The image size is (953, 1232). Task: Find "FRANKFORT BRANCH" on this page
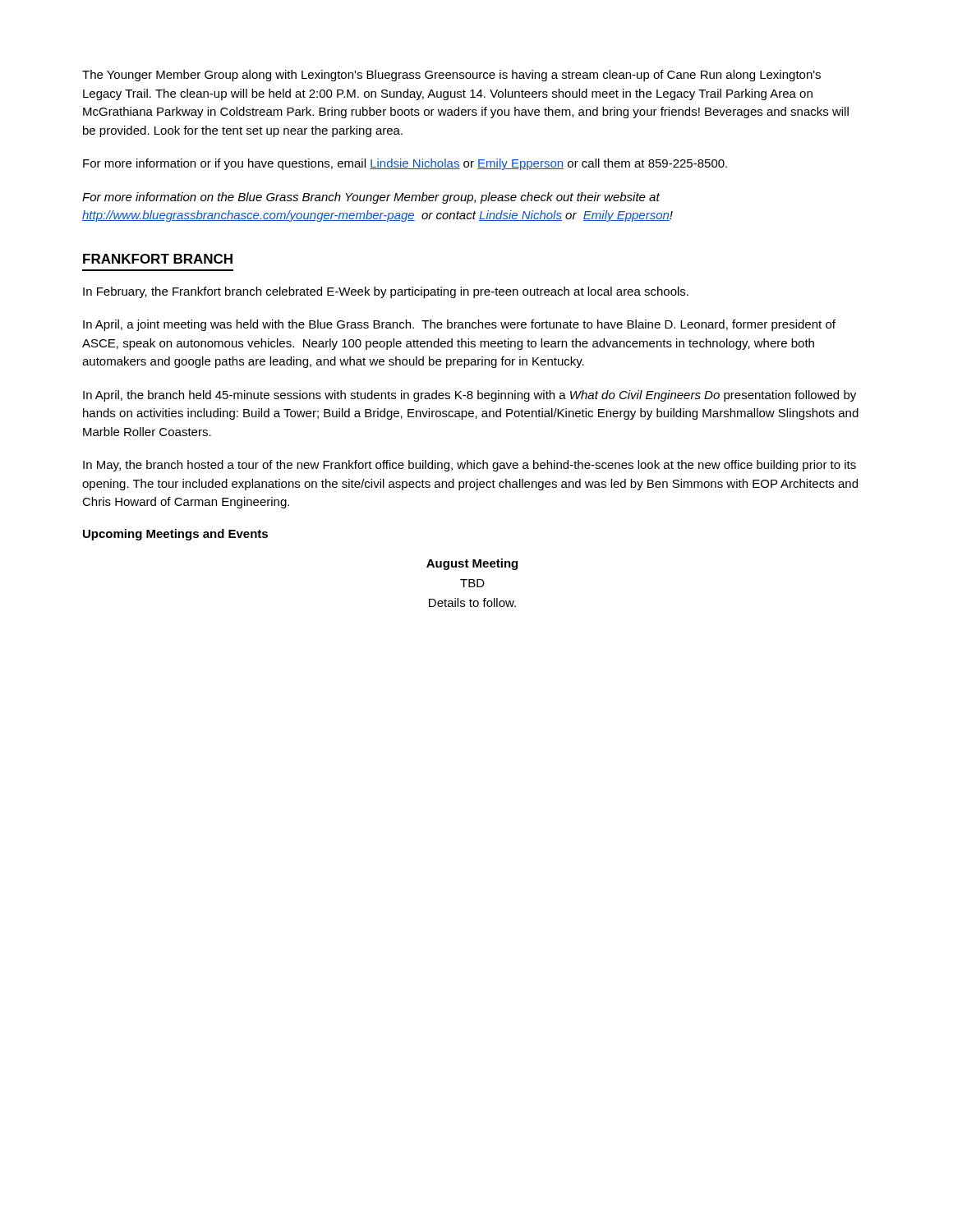pyautogui.click(x=158, y=259)
